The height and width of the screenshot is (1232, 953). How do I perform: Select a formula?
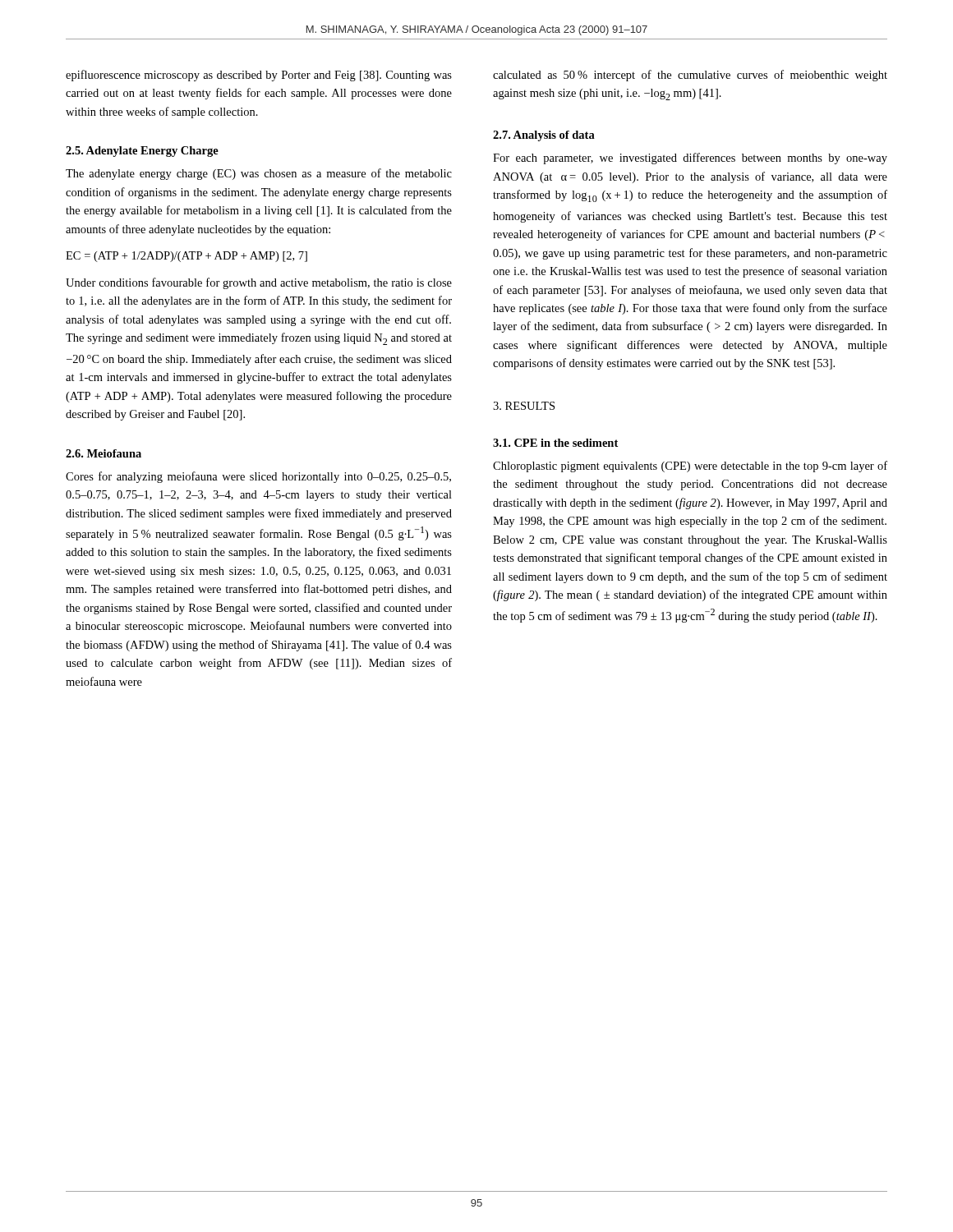pos(187,256)
